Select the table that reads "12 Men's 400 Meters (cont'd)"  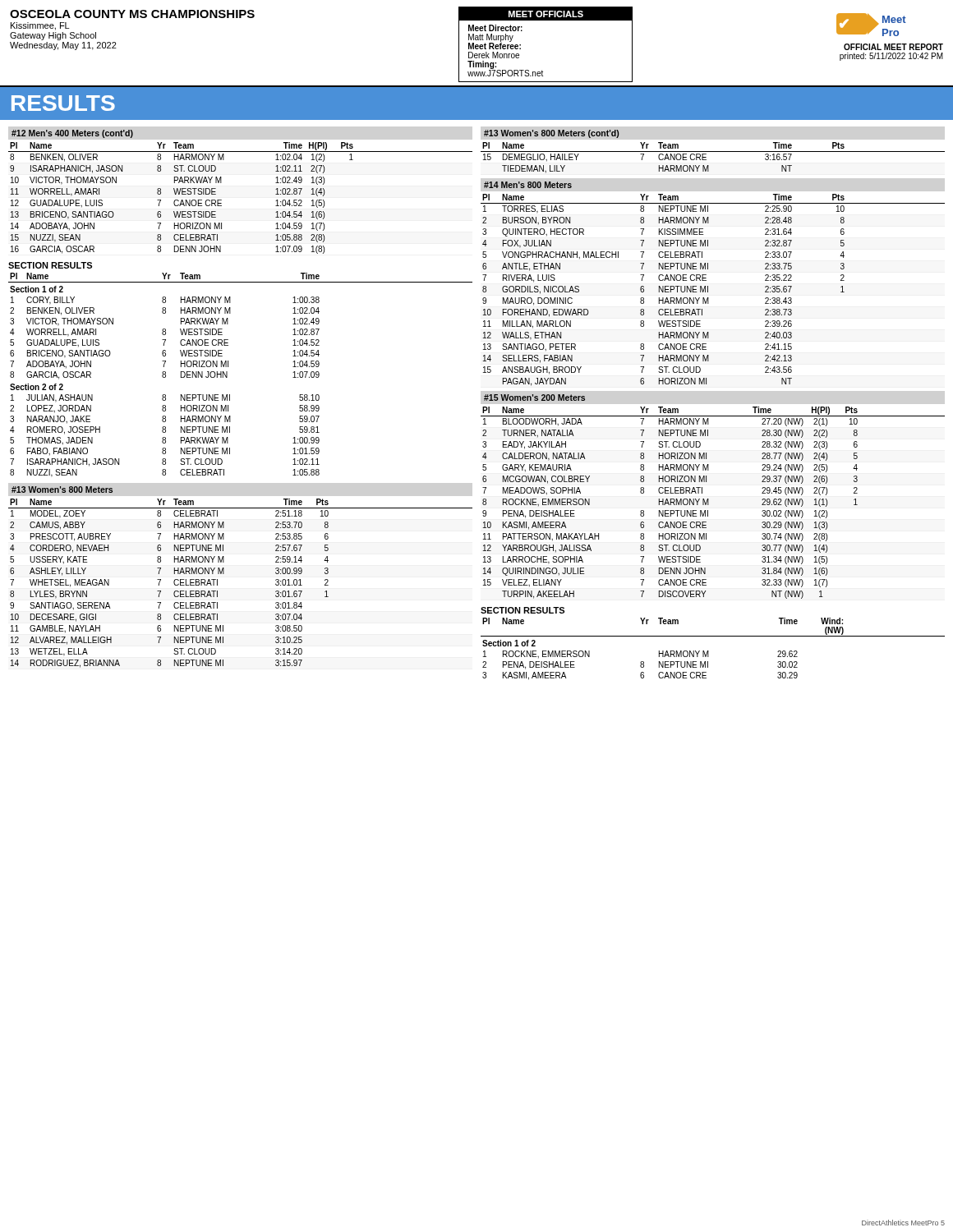(x=240, y=191)
